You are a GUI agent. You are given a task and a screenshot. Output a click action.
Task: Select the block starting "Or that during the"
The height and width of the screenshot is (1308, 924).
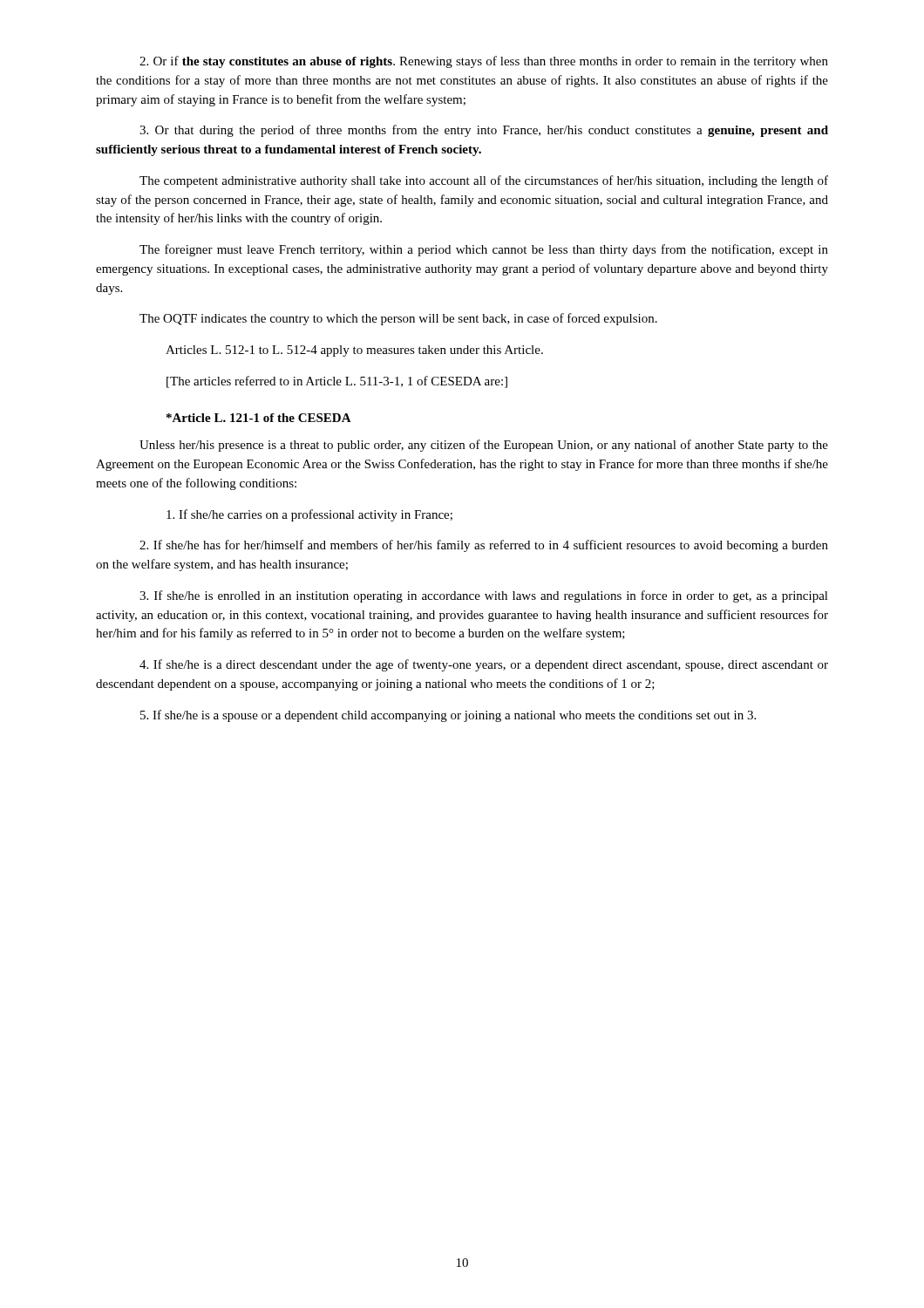[x=462, y=140]
